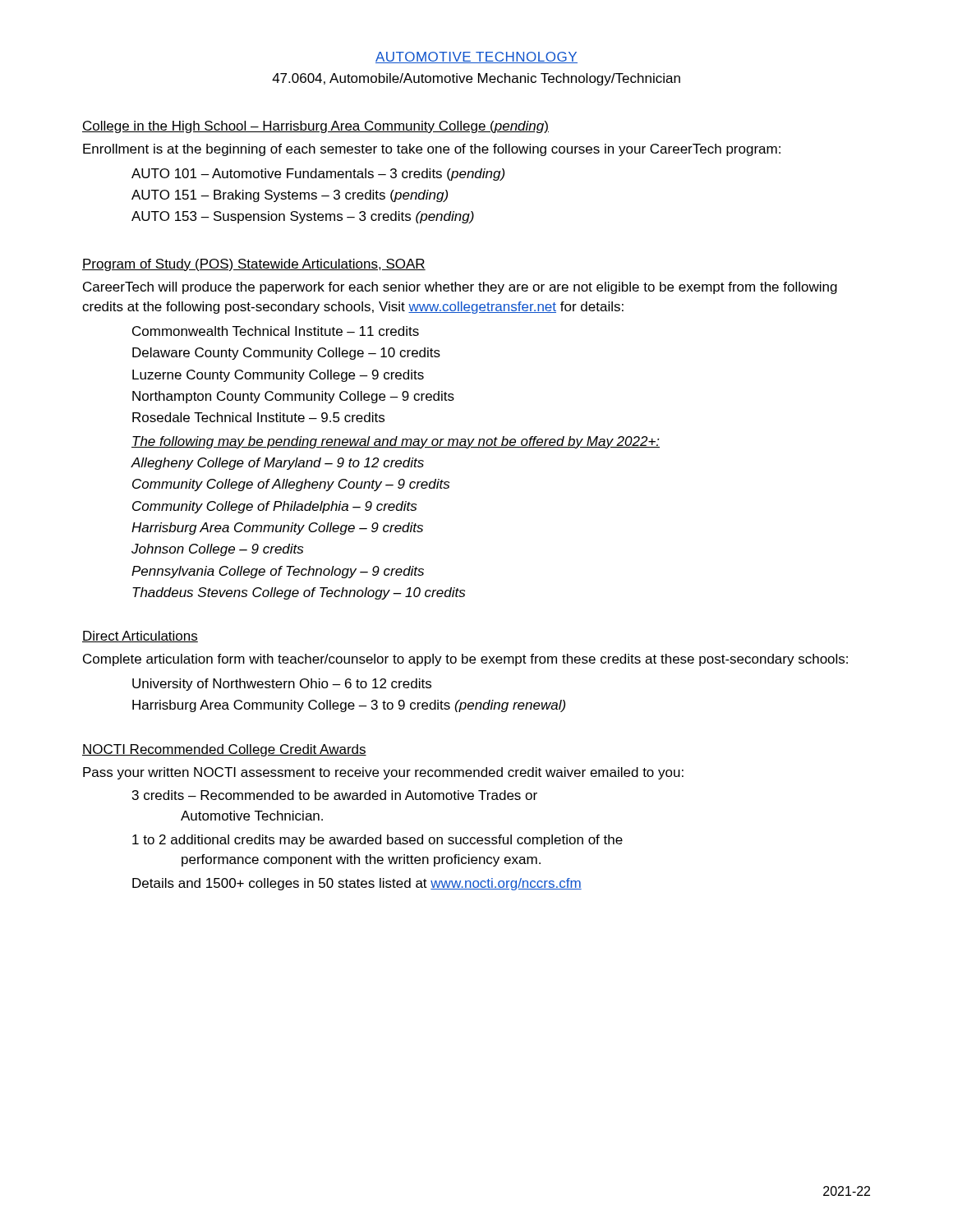This screenshot has width=953, height=1232.
Task: Where is the section header that starts "College in the High School – Harrisburg Area"?
Action: coord(315,126)
